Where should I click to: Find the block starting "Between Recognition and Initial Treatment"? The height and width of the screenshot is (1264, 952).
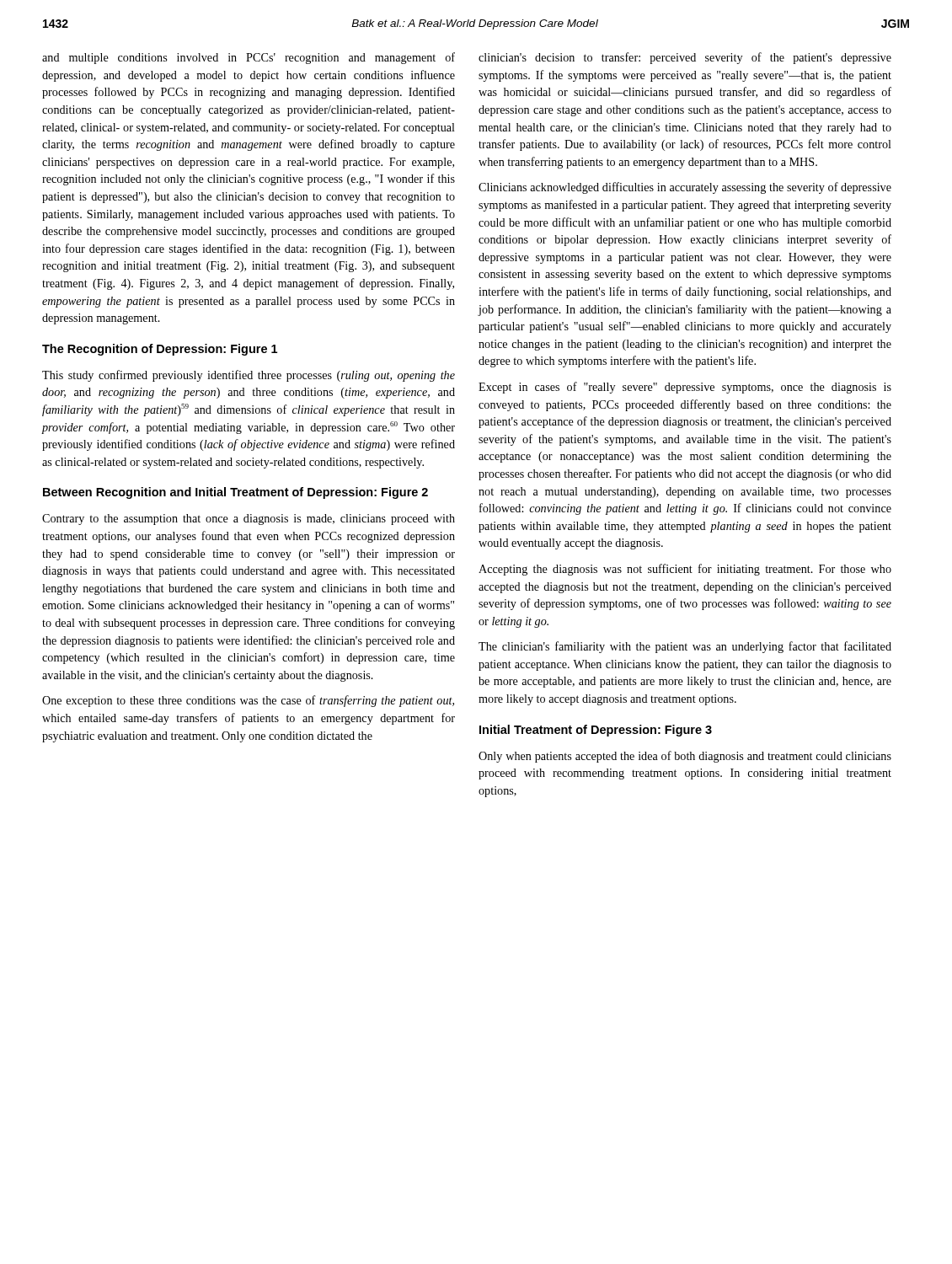[235, 492]
